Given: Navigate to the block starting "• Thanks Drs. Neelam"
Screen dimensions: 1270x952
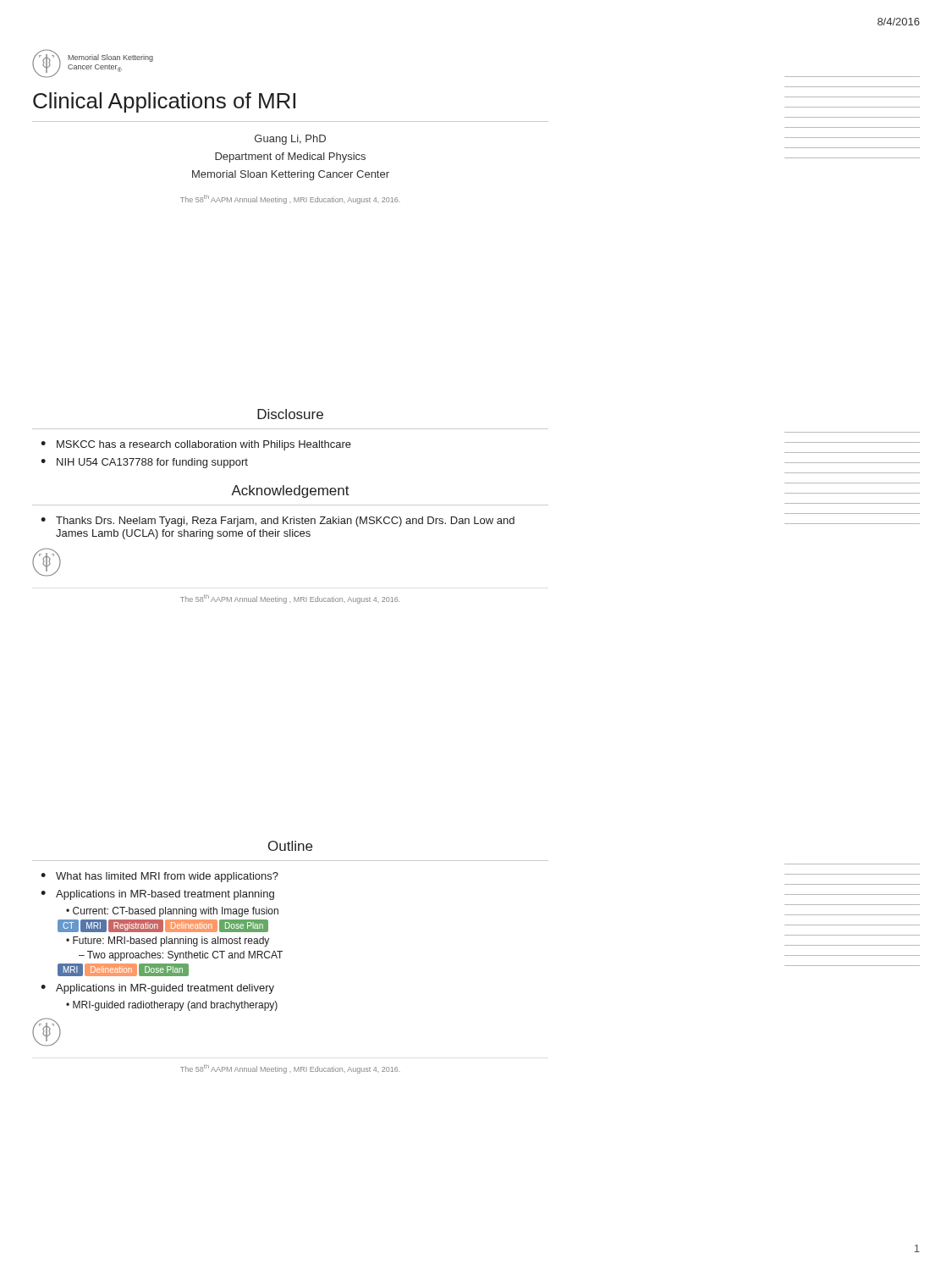Looking at the screenshot, I should 295,527.
